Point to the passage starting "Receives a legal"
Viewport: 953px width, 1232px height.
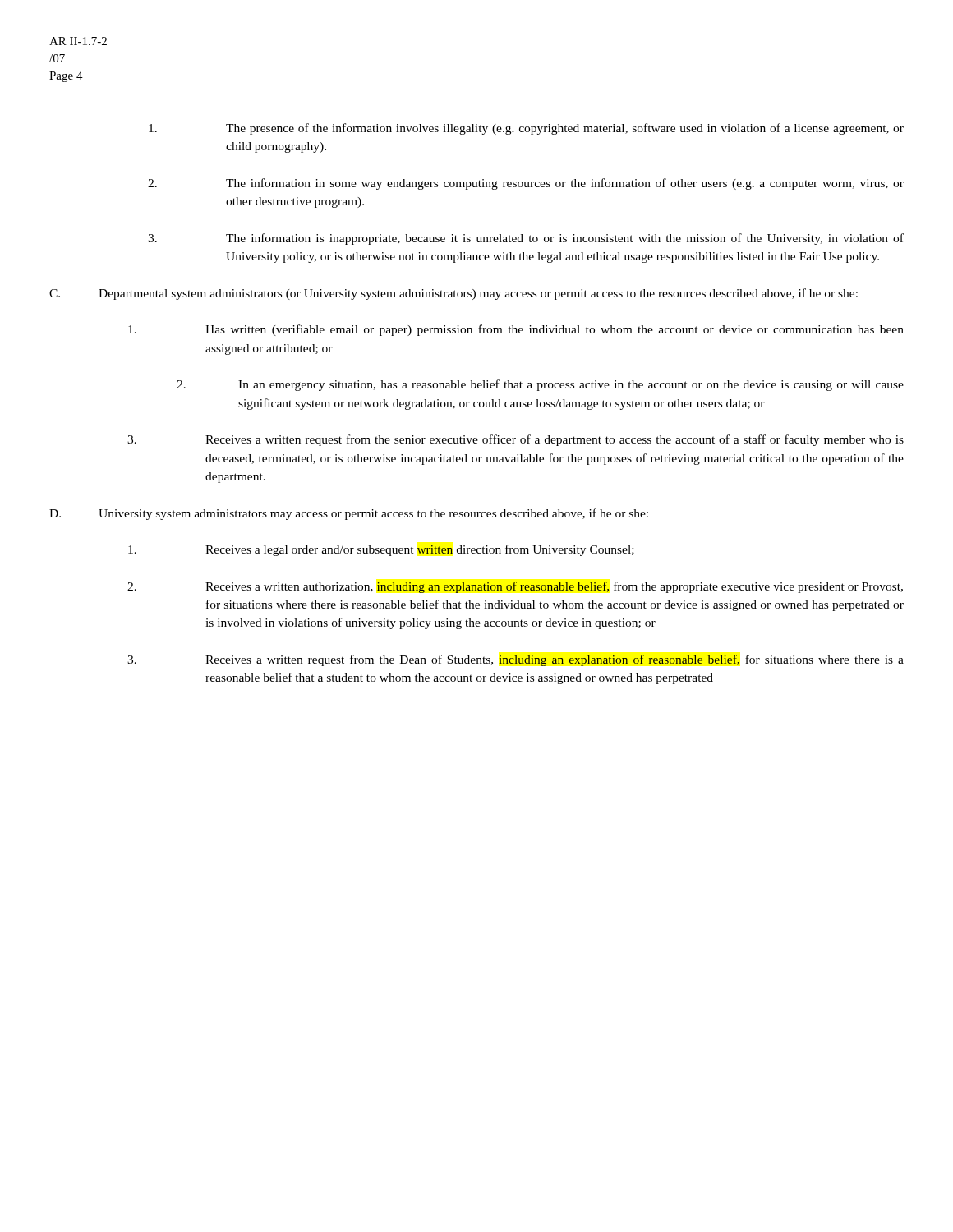click(x=476, y=550)
